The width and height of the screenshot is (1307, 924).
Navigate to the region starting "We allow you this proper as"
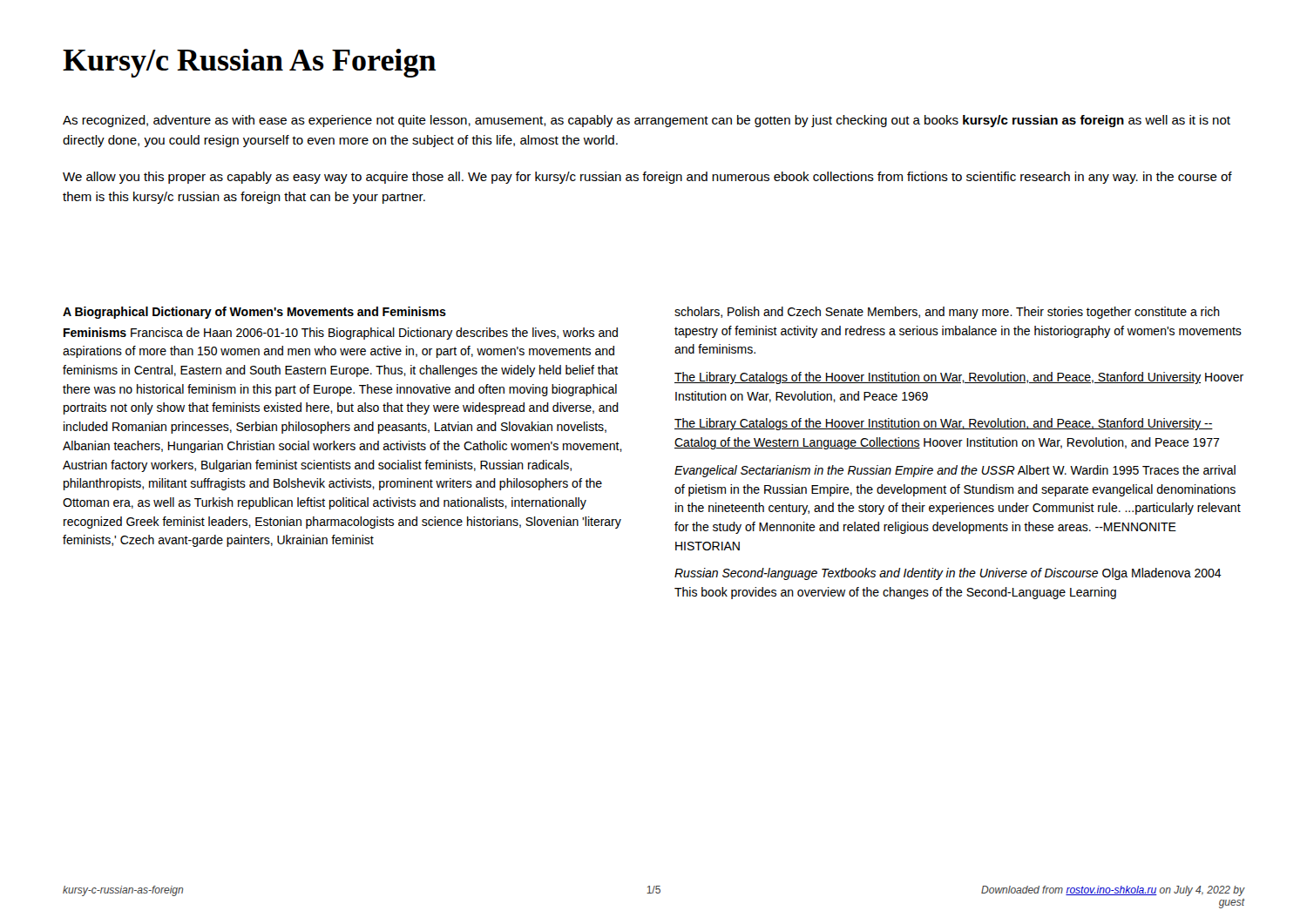[x=647, y=186]
